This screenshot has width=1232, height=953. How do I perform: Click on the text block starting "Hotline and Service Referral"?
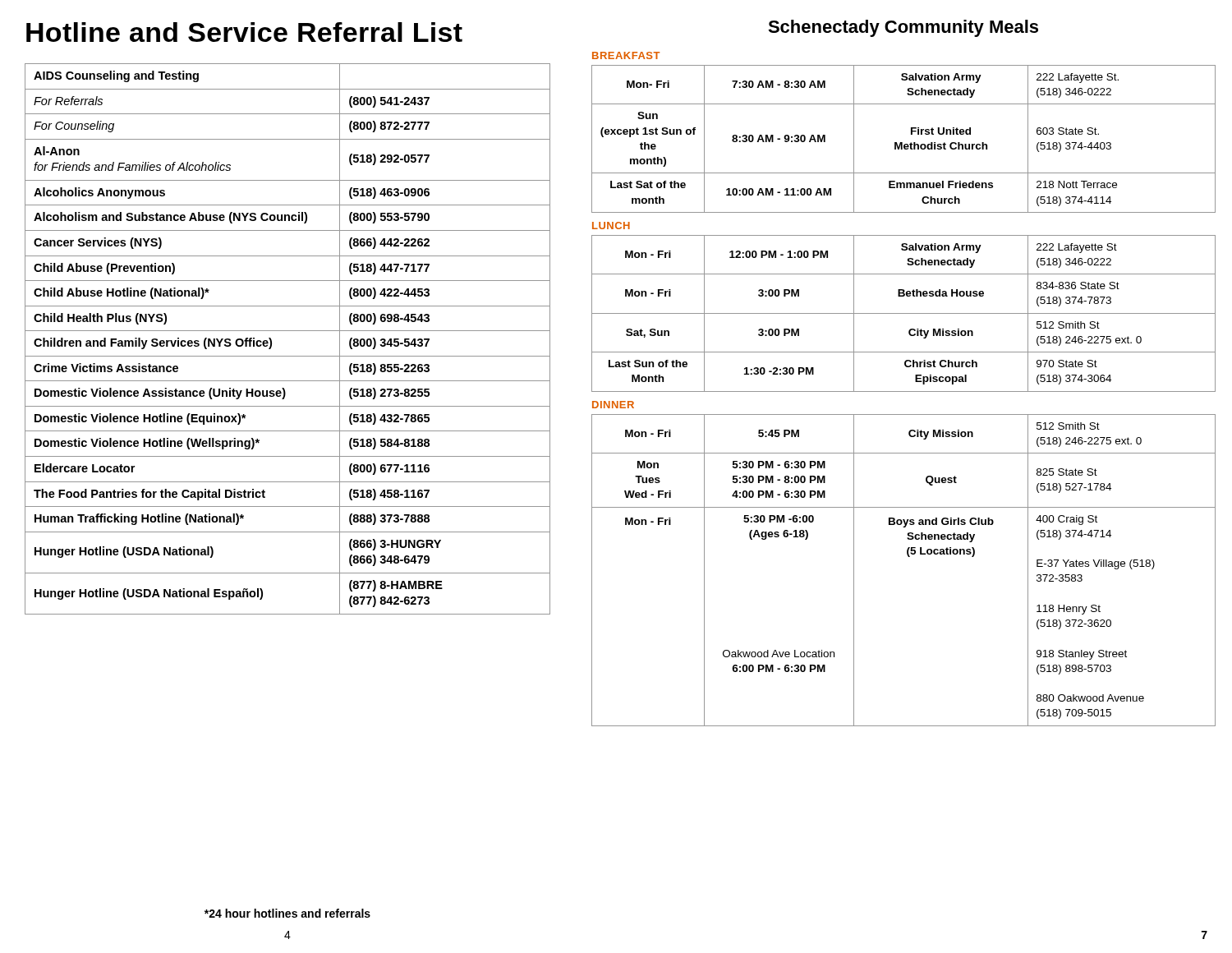(244, 32)
